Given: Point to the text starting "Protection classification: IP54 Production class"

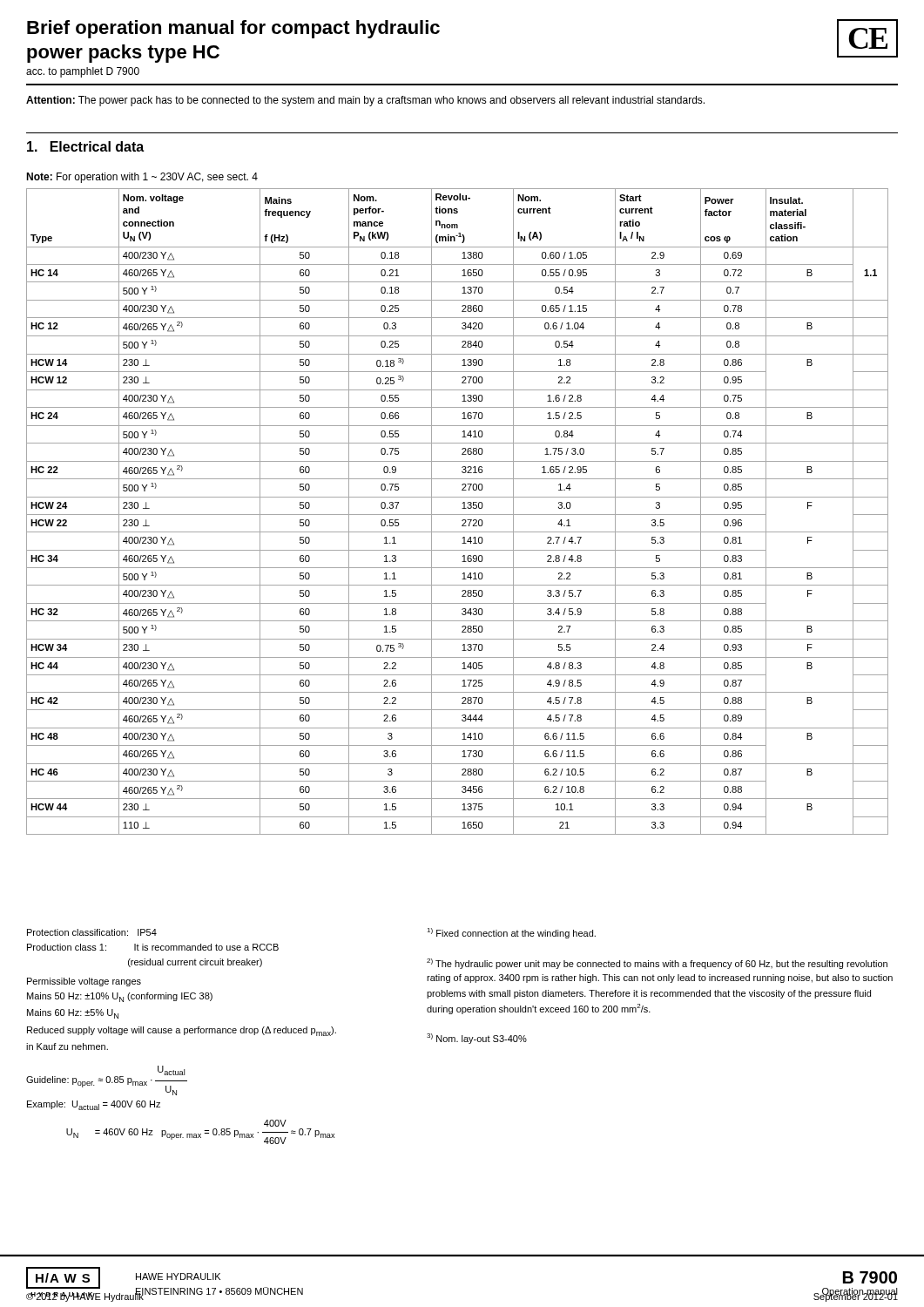Looking at the screenshot, I should [x=153, y=947].
